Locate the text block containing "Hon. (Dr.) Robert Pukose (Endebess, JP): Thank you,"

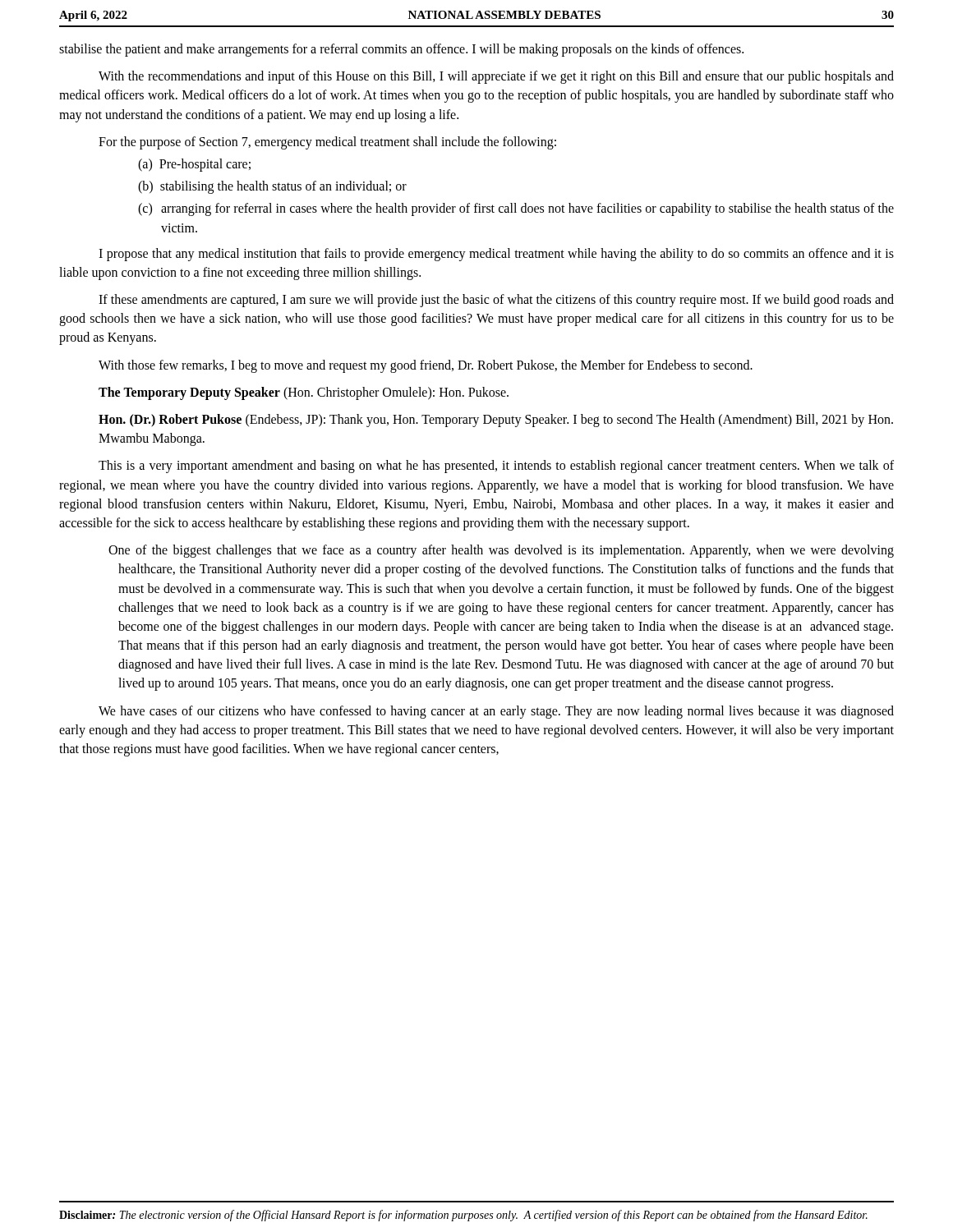pos(496,429)
